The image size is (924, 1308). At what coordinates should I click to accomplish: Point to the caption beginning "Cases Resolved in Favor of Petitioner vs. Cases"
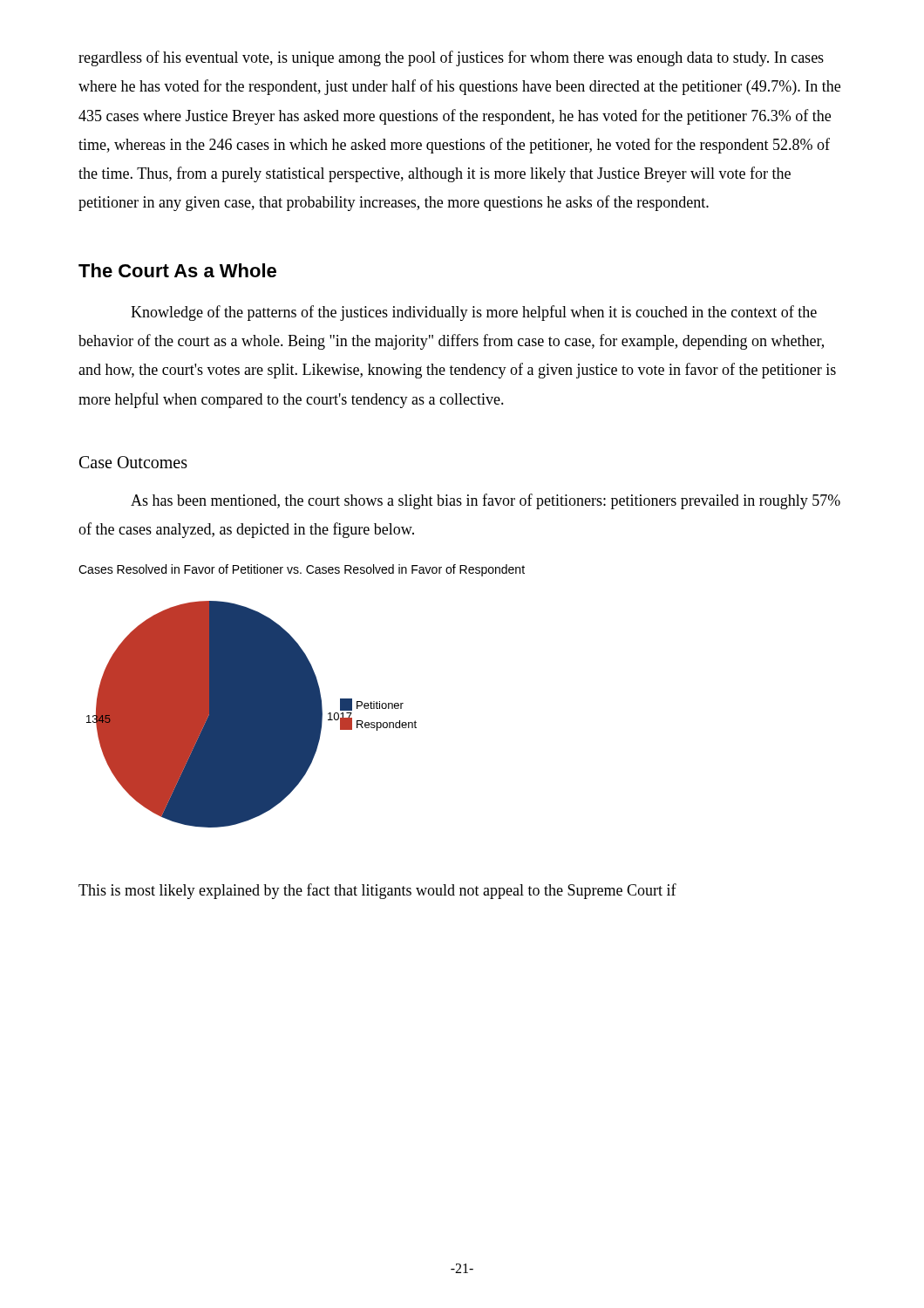click(x=302, y=569)
